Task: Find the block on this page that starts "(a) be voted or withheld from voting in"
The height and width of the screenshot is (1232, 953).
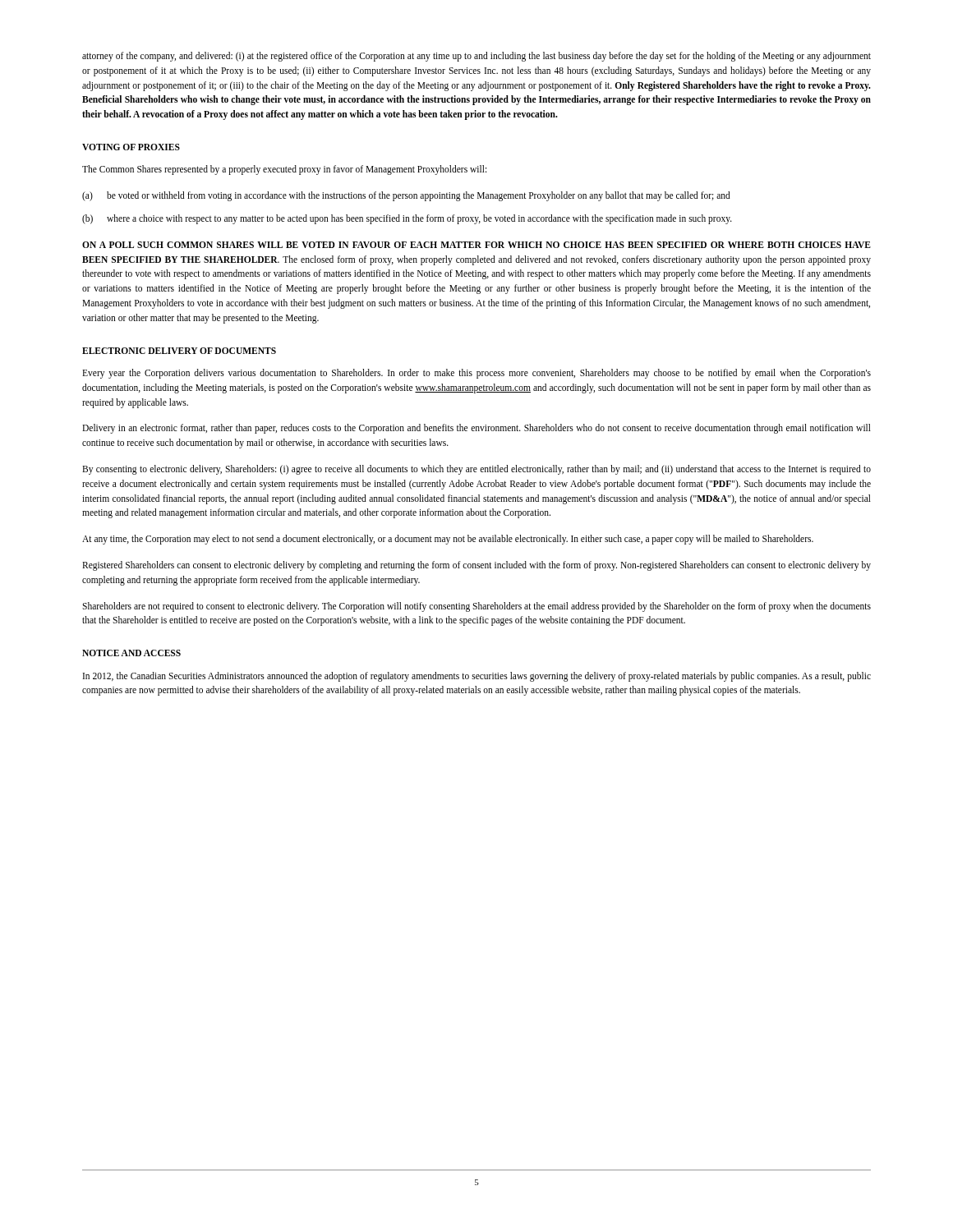Action: click(476, 196)
